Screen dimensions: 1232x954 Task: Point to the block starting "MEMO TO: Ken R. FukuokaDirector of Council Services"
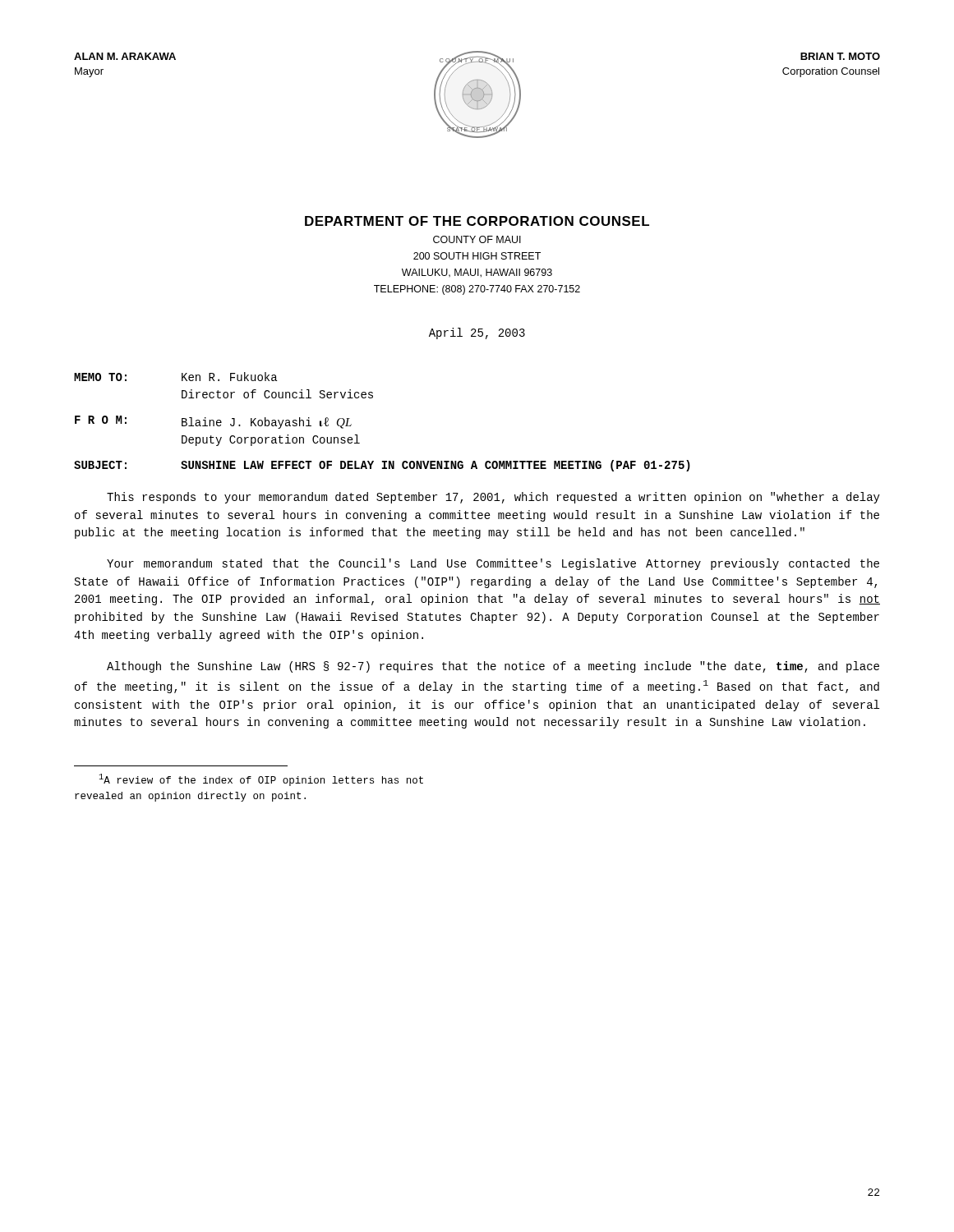(91, 377)
